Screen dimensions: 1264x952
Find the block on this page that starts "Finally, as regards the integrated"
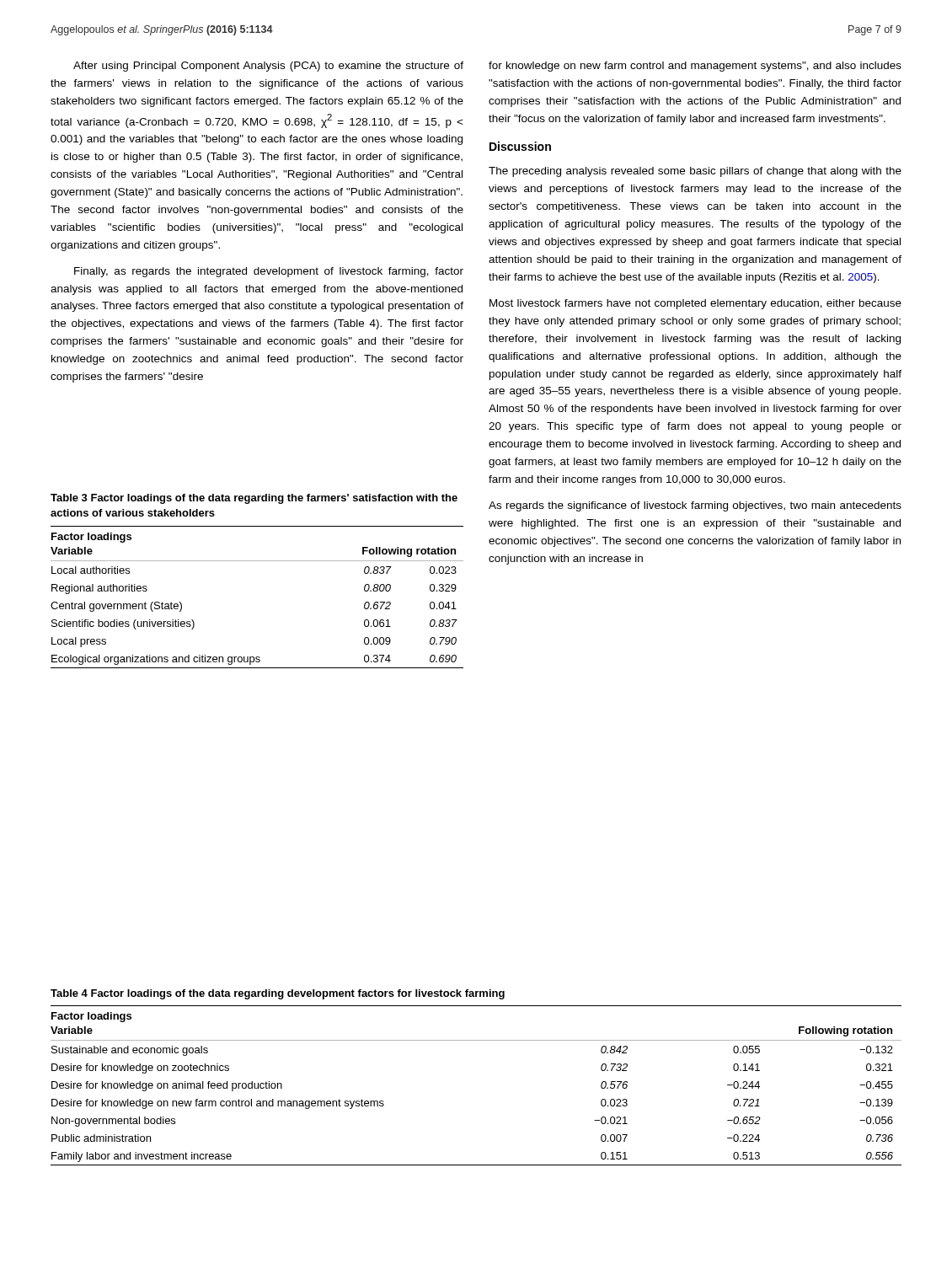257,324
